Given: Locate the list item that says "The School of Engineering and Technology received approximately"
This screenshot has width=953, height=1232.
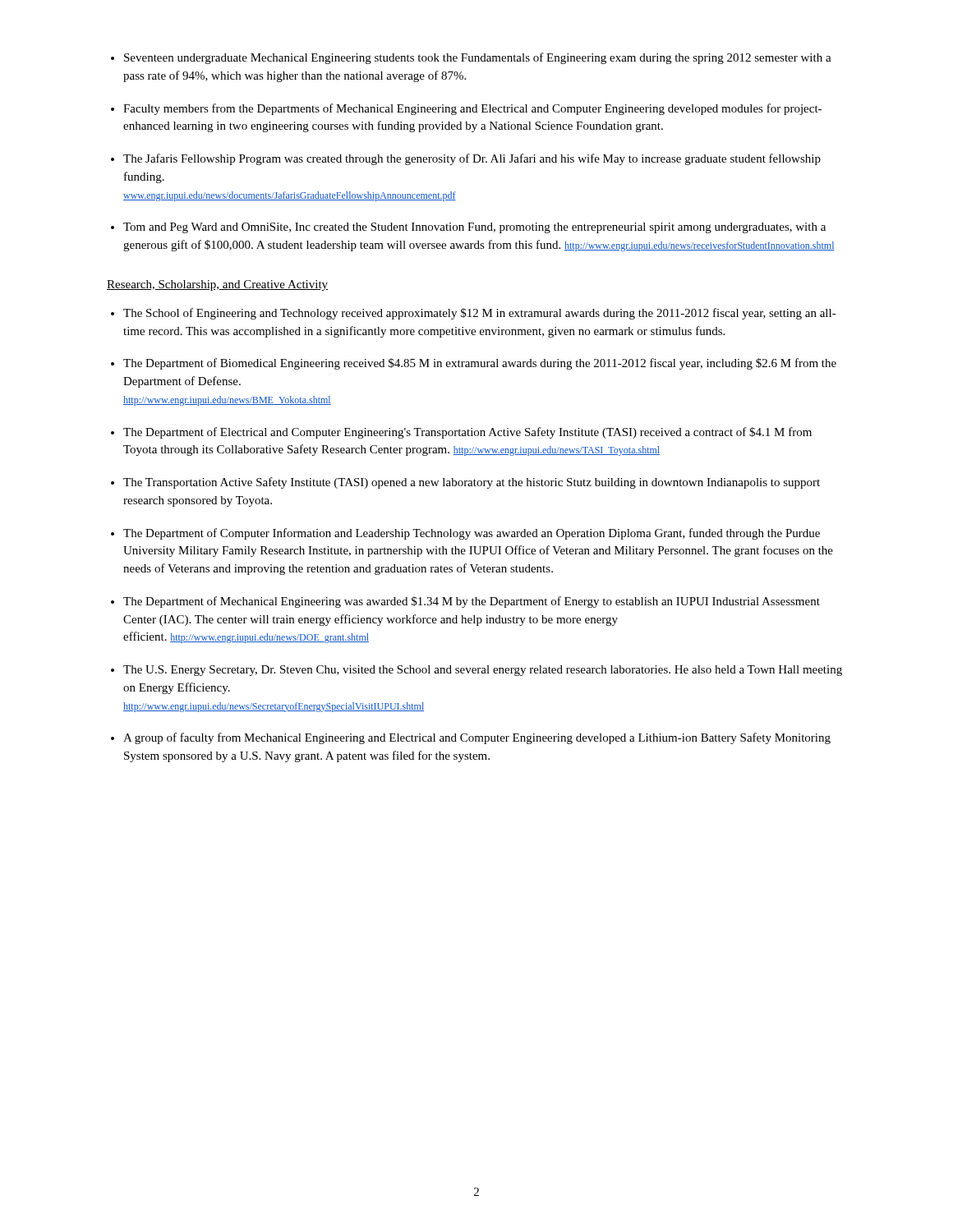Looking at the screenshot, I should [480, 322].
